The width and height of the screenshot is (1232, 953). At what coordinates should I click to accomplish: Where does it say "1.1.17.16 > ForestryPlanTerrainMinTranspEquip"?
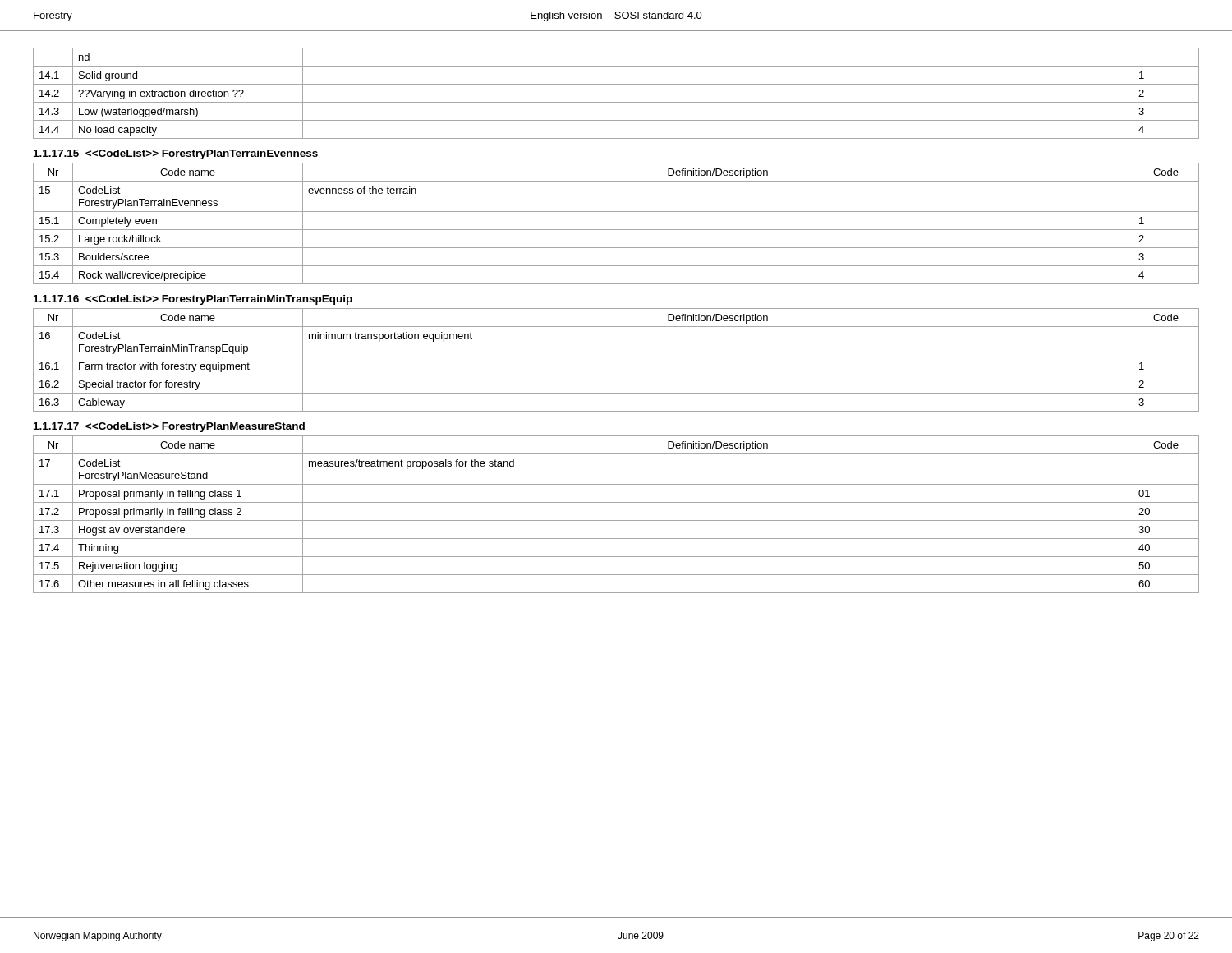[x=193, y=299]
